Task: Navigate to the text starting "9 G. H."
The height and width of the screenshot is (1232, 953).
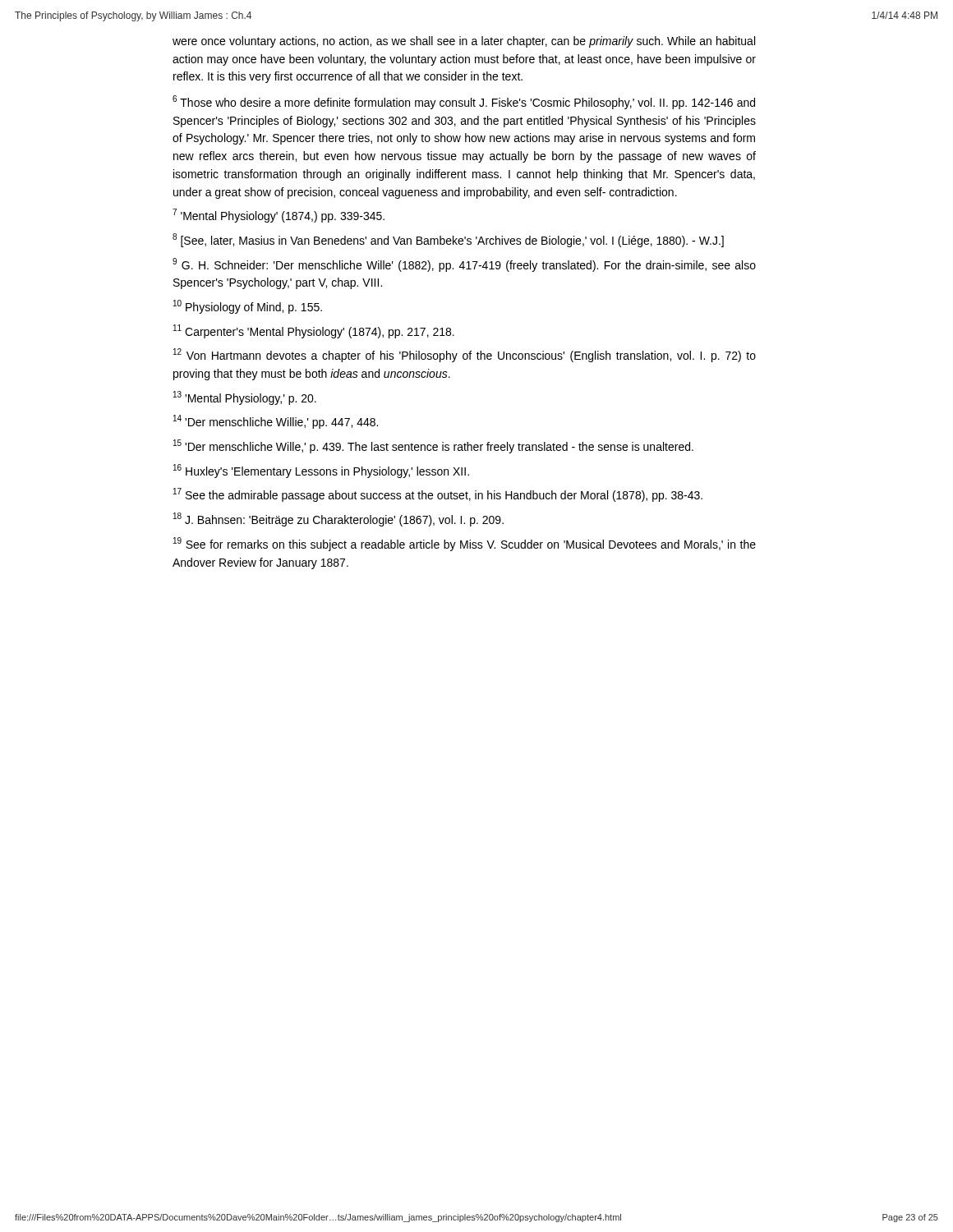Action: pos(464,273)
